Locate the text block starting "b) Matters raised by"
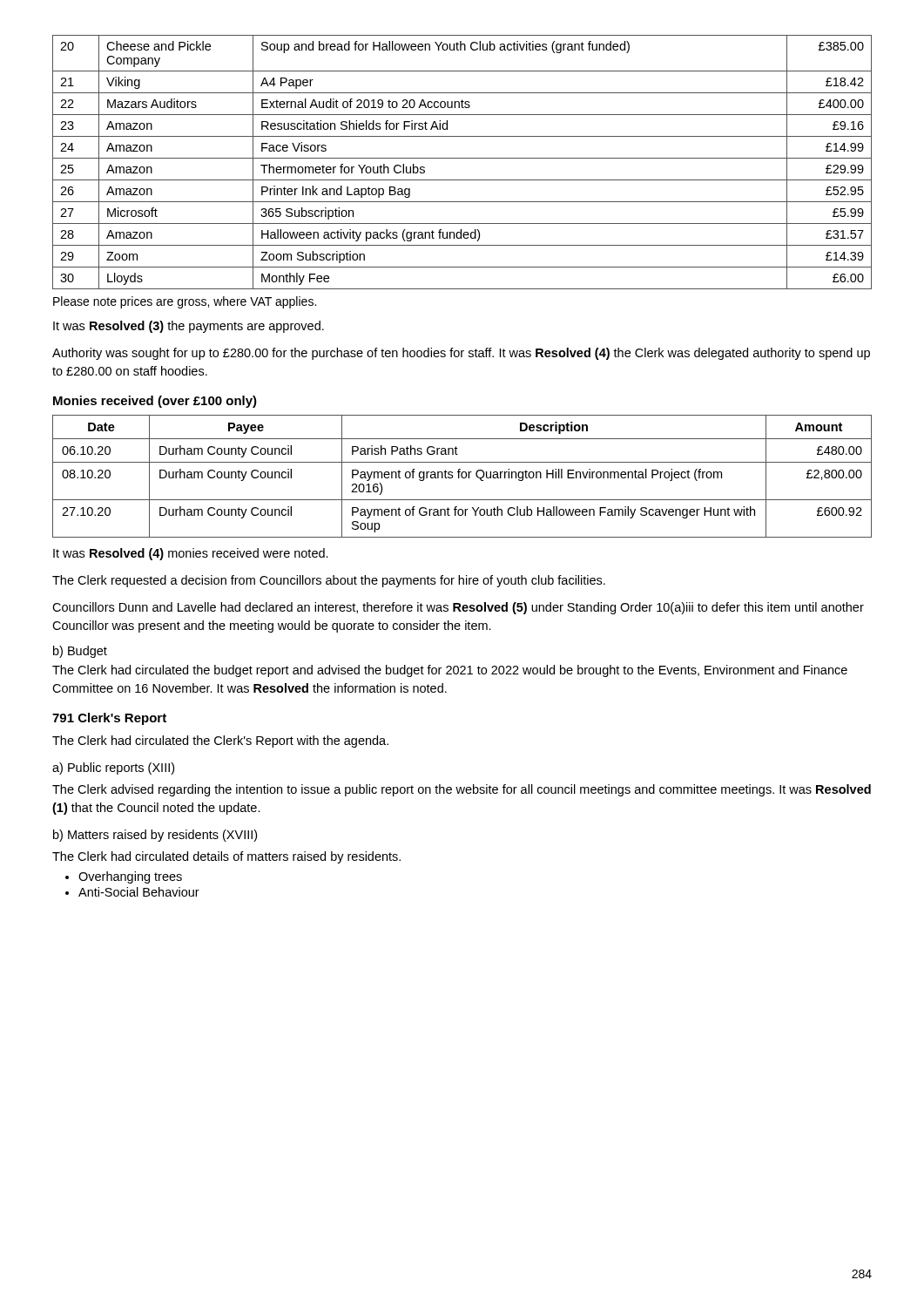The image size is (924, 1307). 155,835
